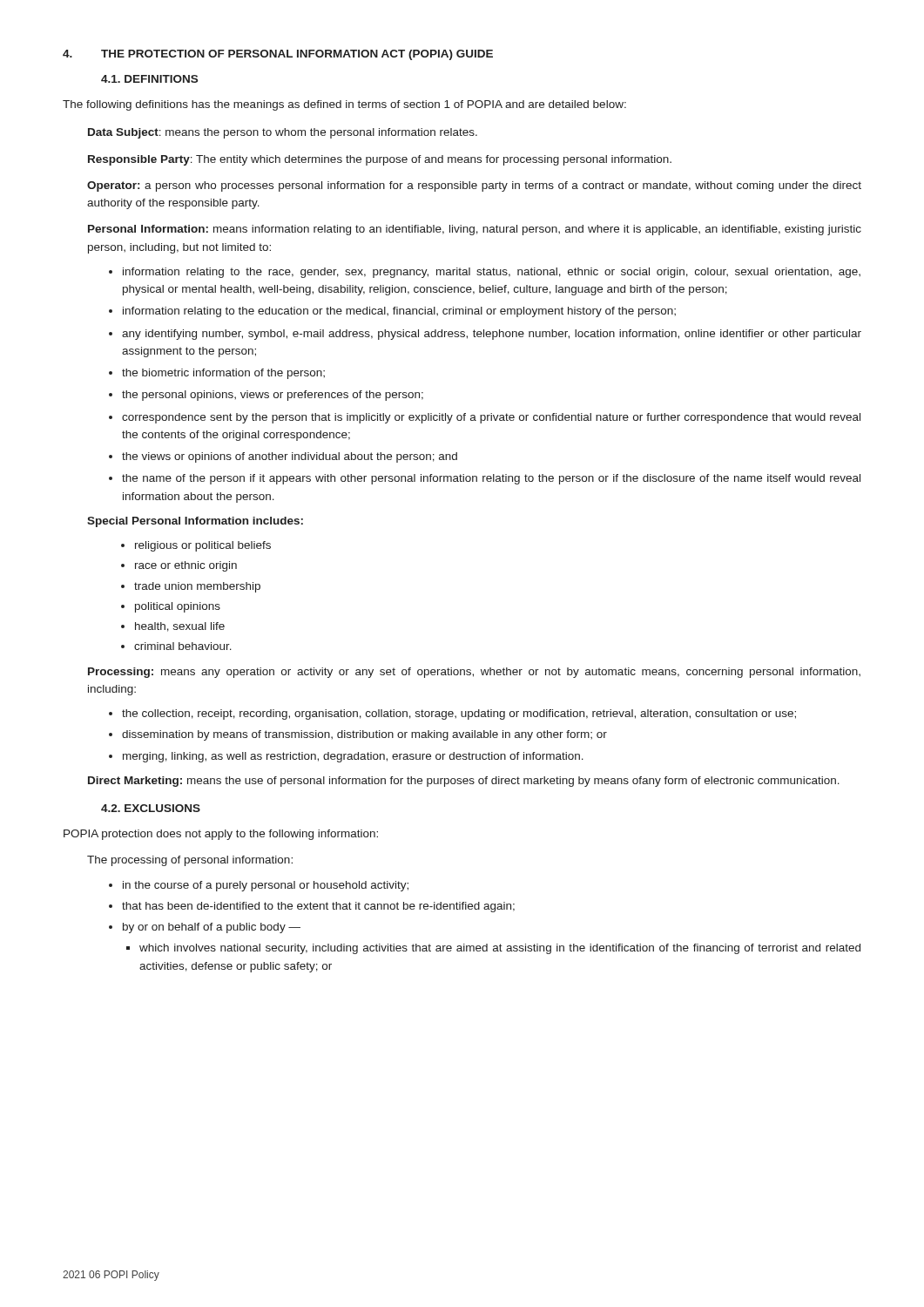This screenshot has width=924, height=1307.
Task: Click on the text block starting "the collection, receipt, recording,"
Action: pos(481,714)
